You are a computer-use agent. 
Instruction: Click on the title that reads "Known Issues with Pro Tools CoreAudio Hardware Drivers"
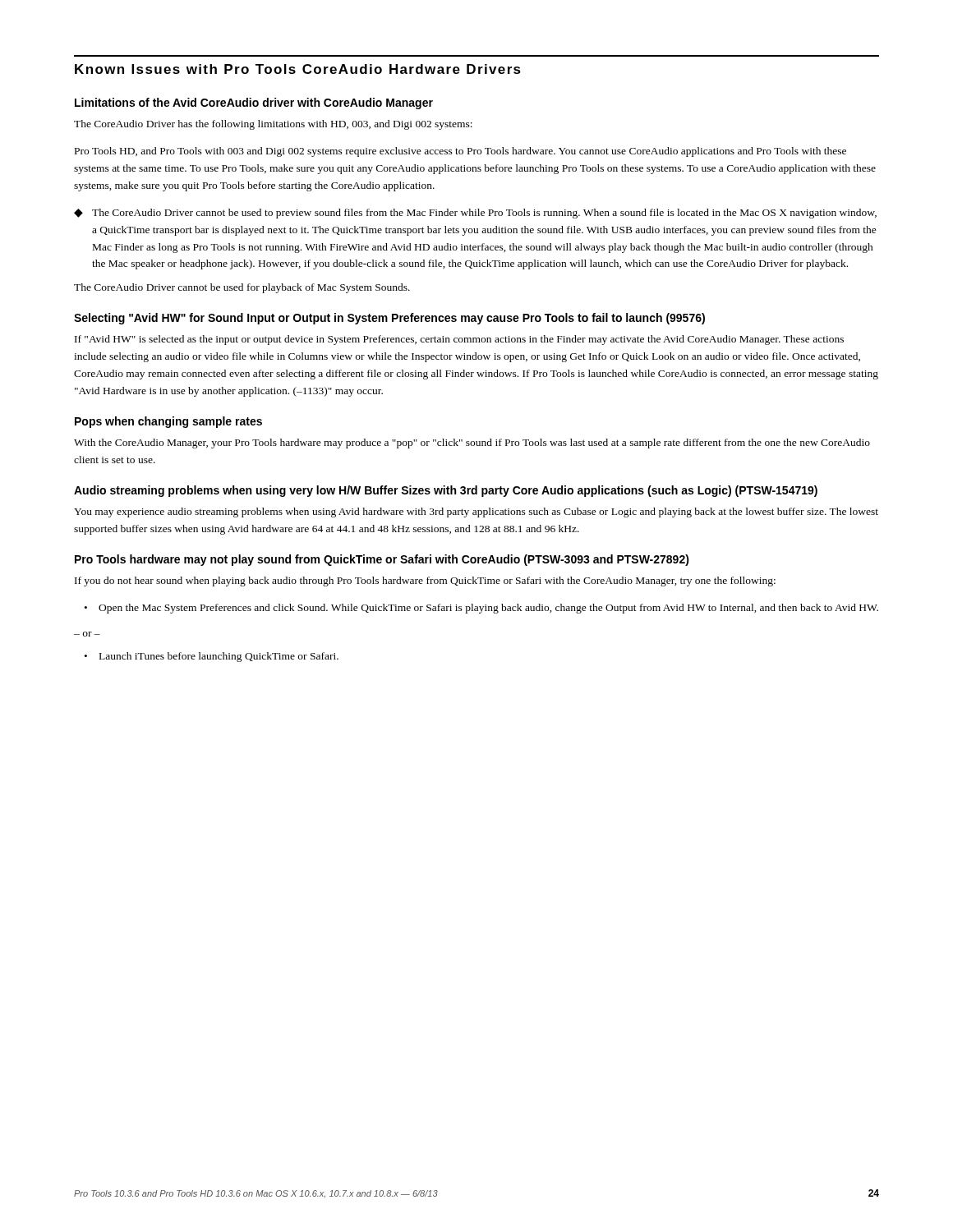pos(298,69)
